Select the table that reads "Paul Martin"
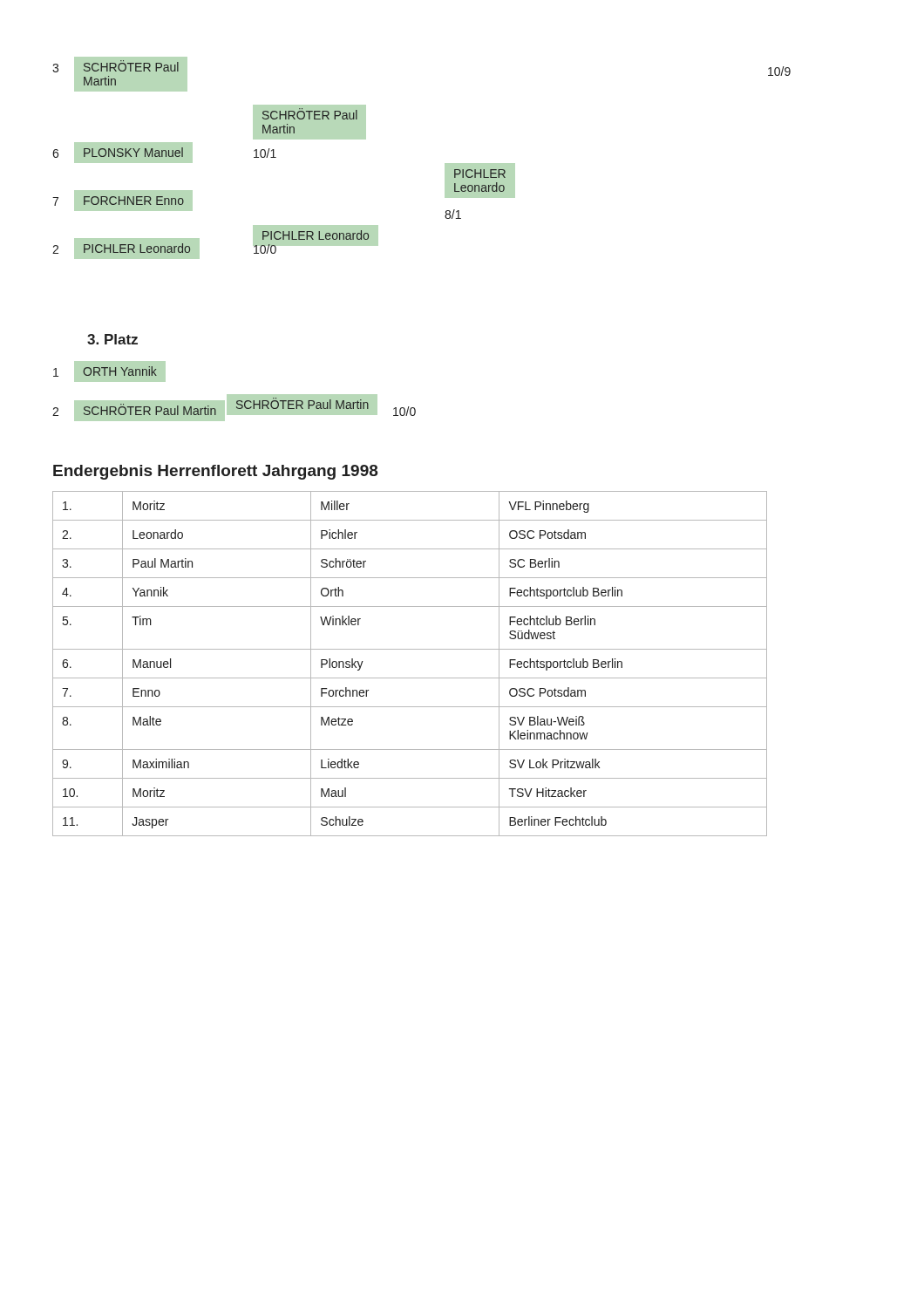This screenshot has height=1308, width=924. tap(462, 664)
